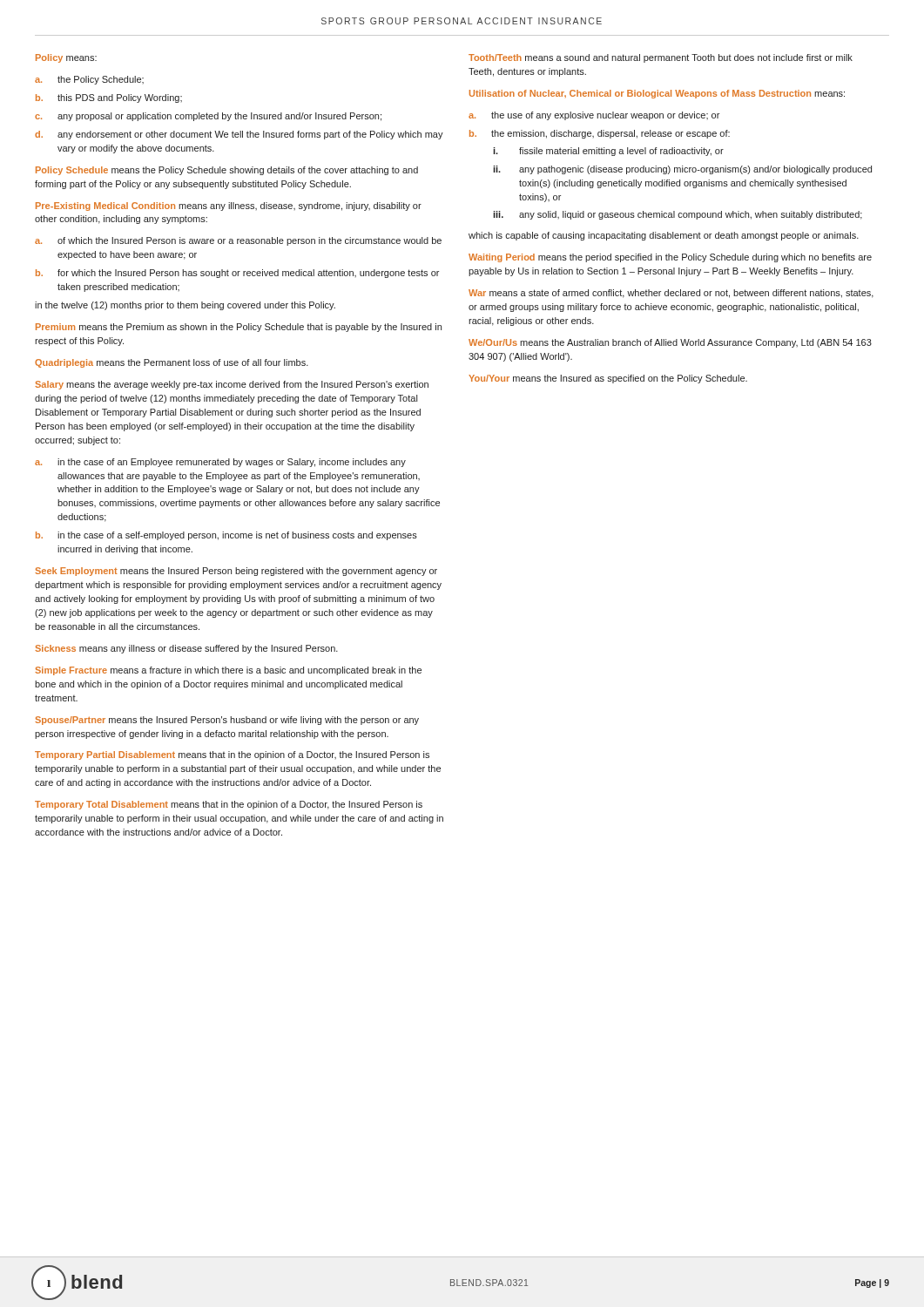
Task: Locate the block of text that opens with "in the twelve (12) months prior to"
Action: coord(240,306)
